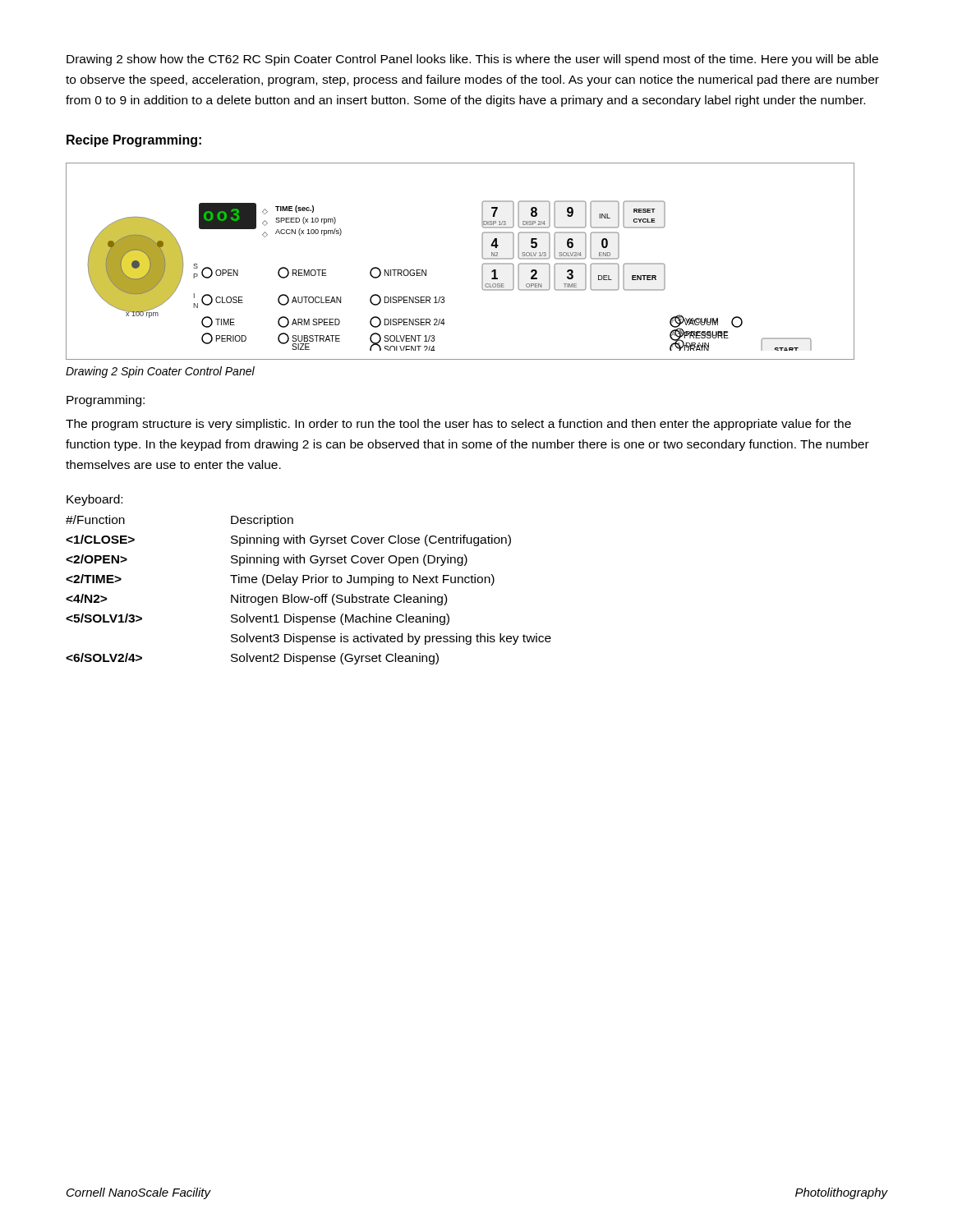
Task: Click on the text block starting "The program structure is very simplistic. In"
Action: (x=467, y=444)
